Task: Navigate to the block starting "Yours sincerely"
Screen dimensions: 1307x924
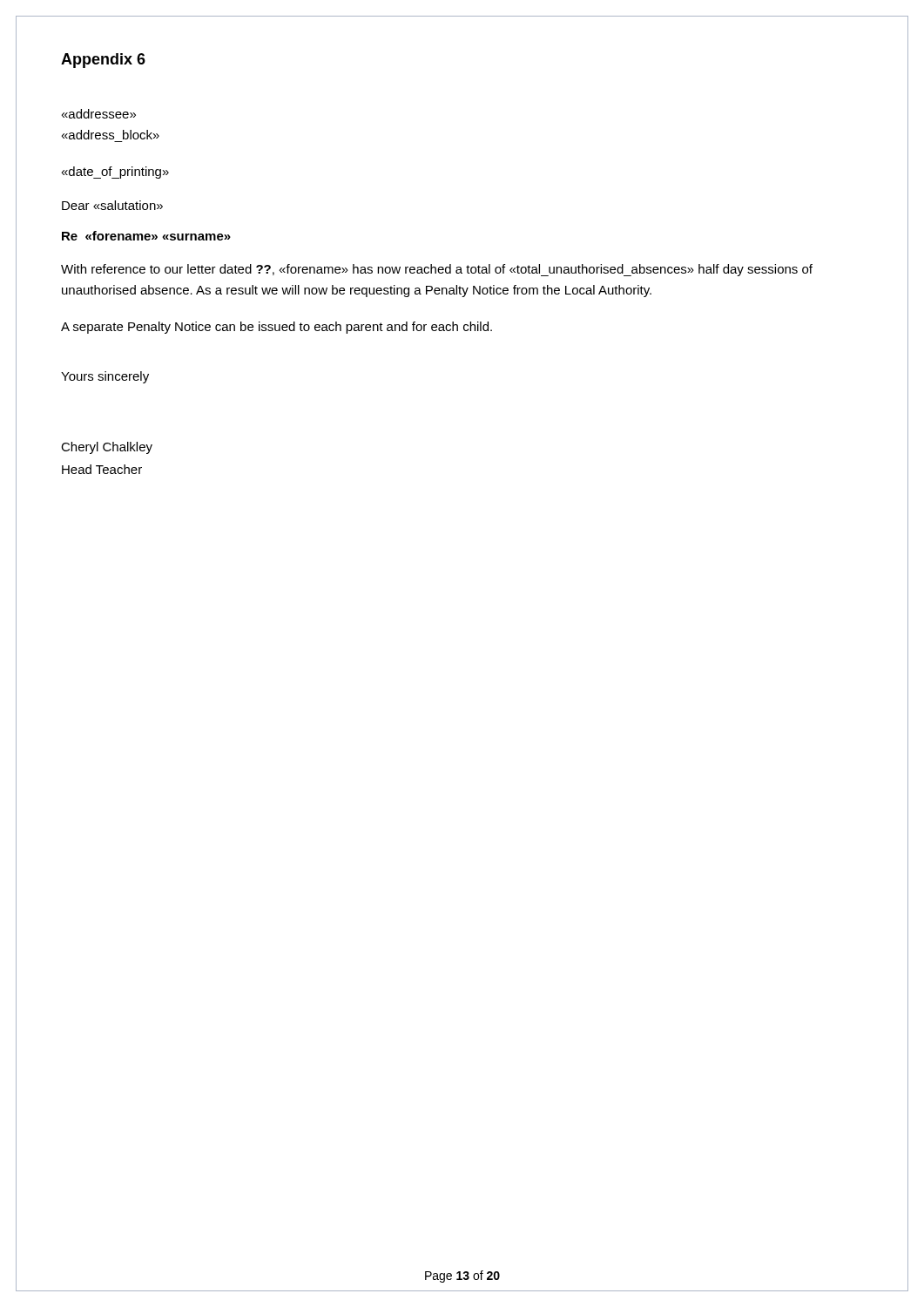Action: [105, 376]
